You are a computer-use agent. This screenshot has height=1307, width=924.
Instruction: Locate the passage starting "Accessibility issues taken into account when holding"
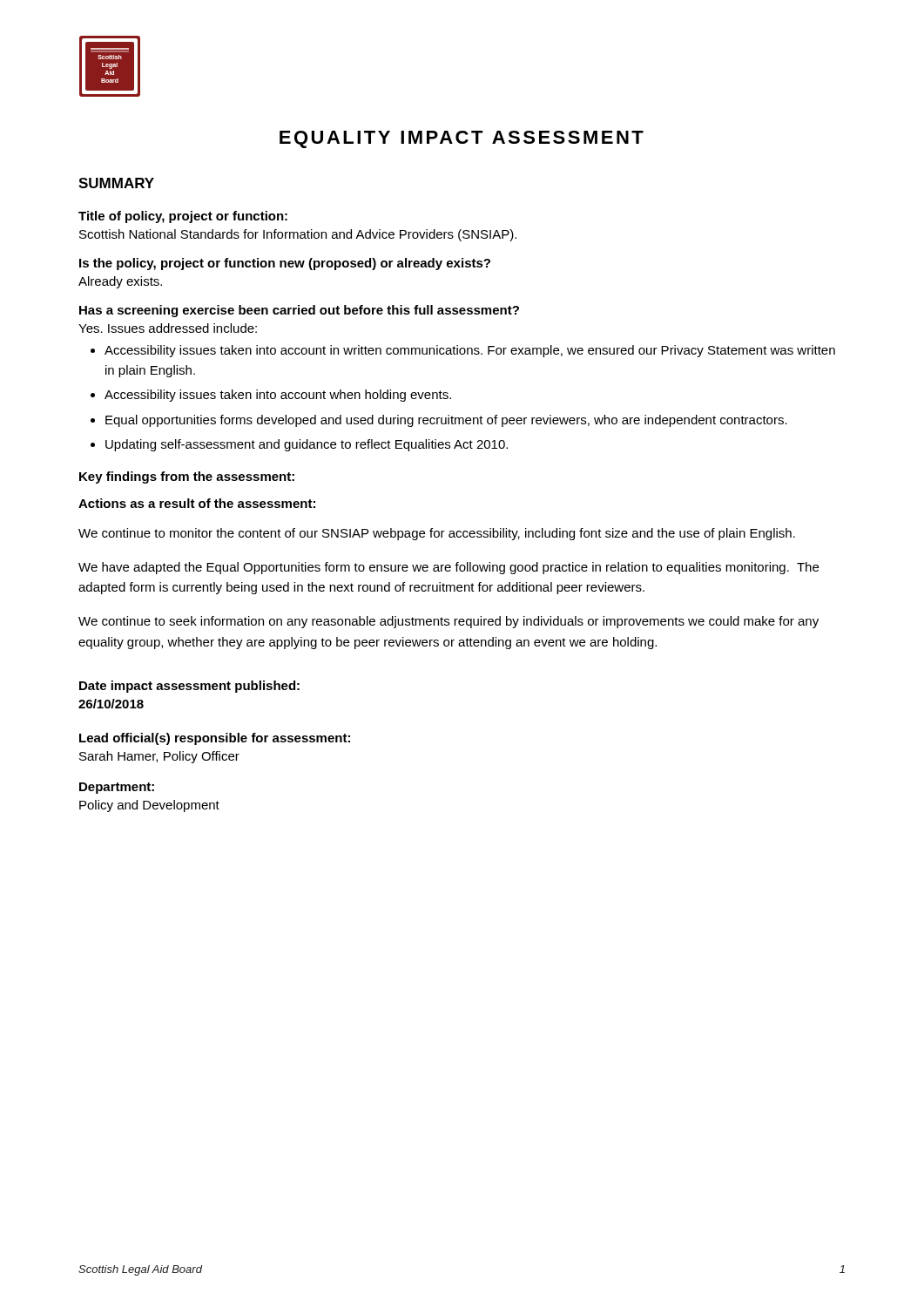coord(278,394)
